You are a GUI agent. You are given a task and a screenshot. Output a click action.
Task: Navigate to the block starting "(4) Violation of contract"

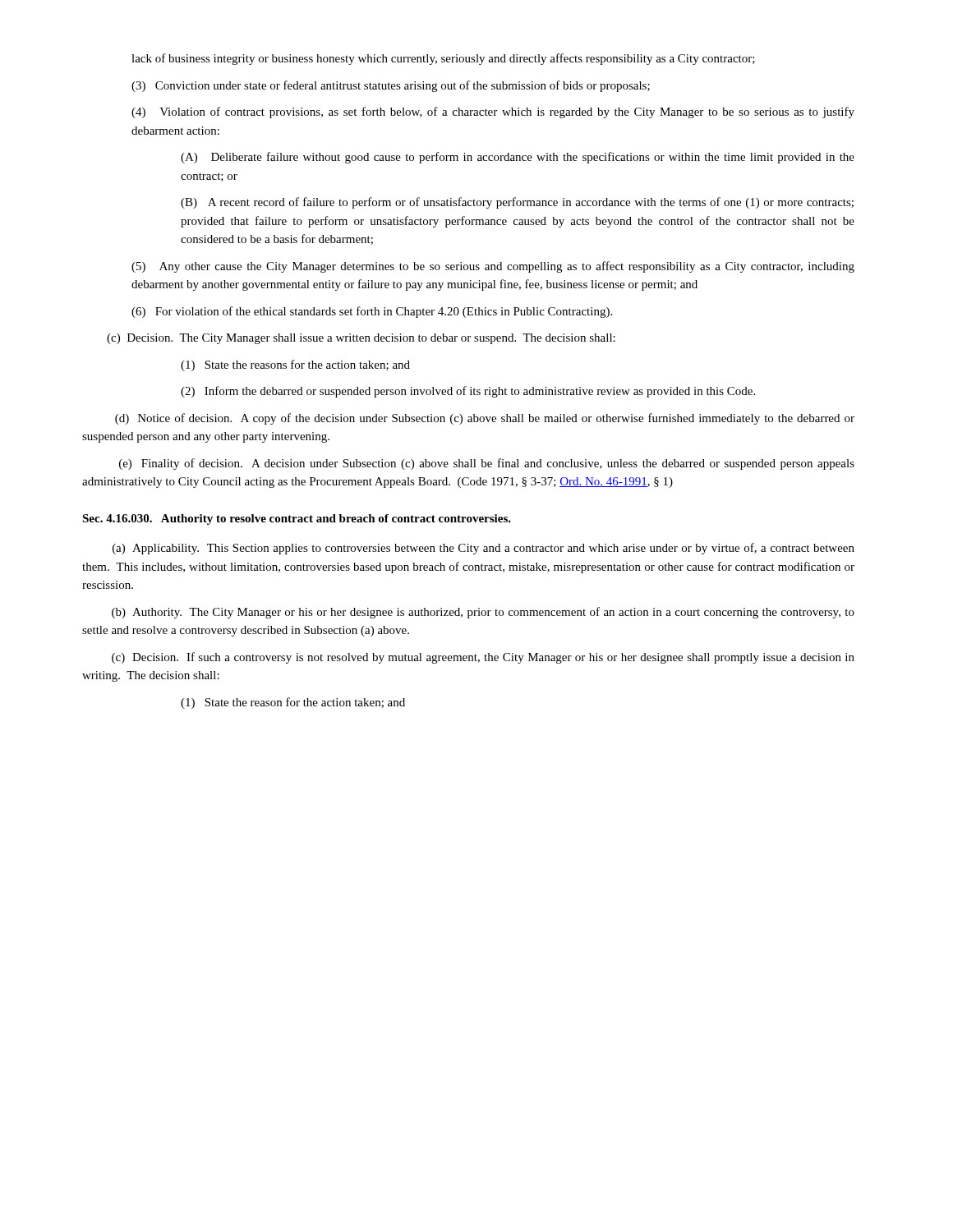pos(493,121)
